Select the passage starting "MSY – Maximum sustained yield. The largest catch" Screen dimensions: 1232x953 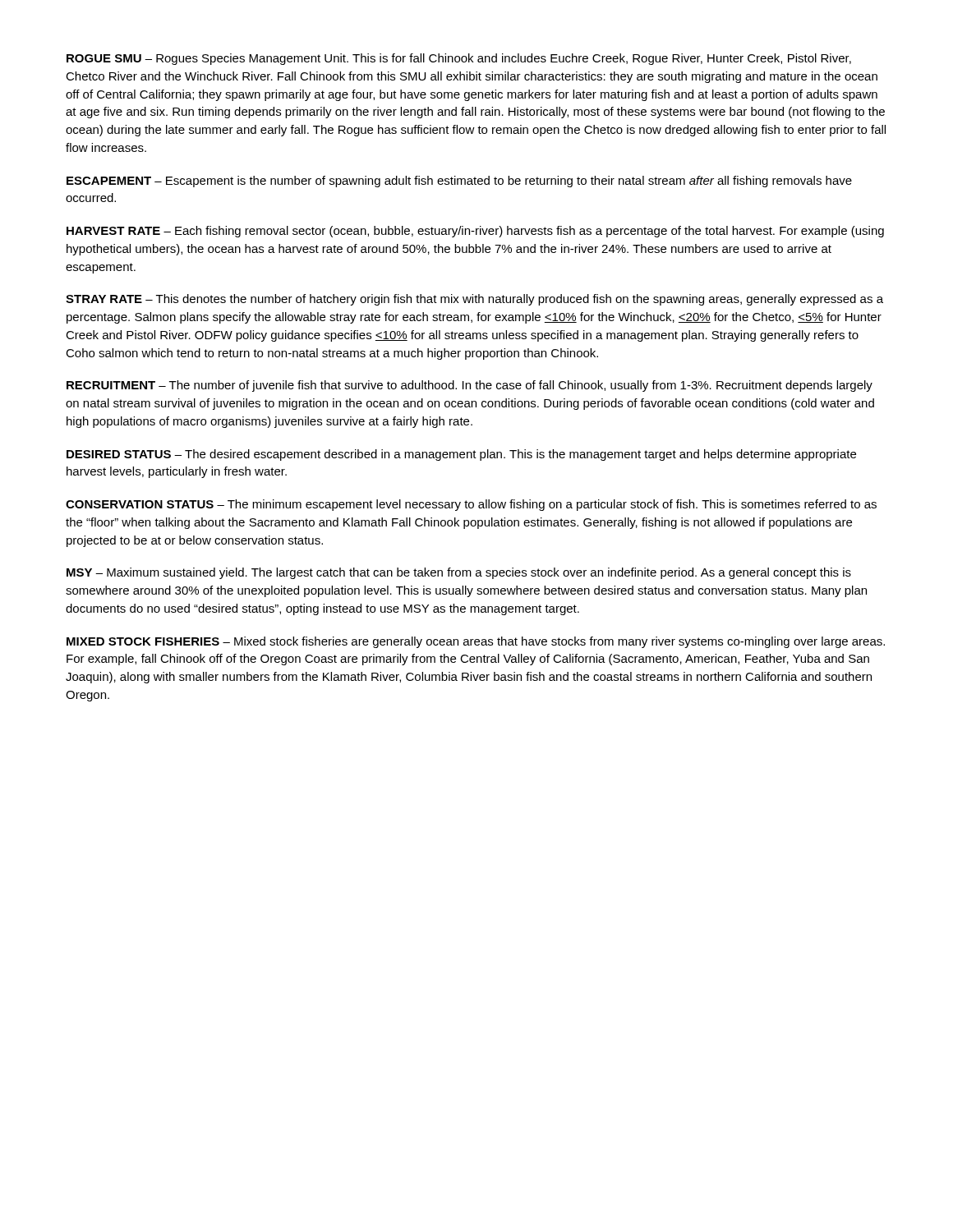467,590
